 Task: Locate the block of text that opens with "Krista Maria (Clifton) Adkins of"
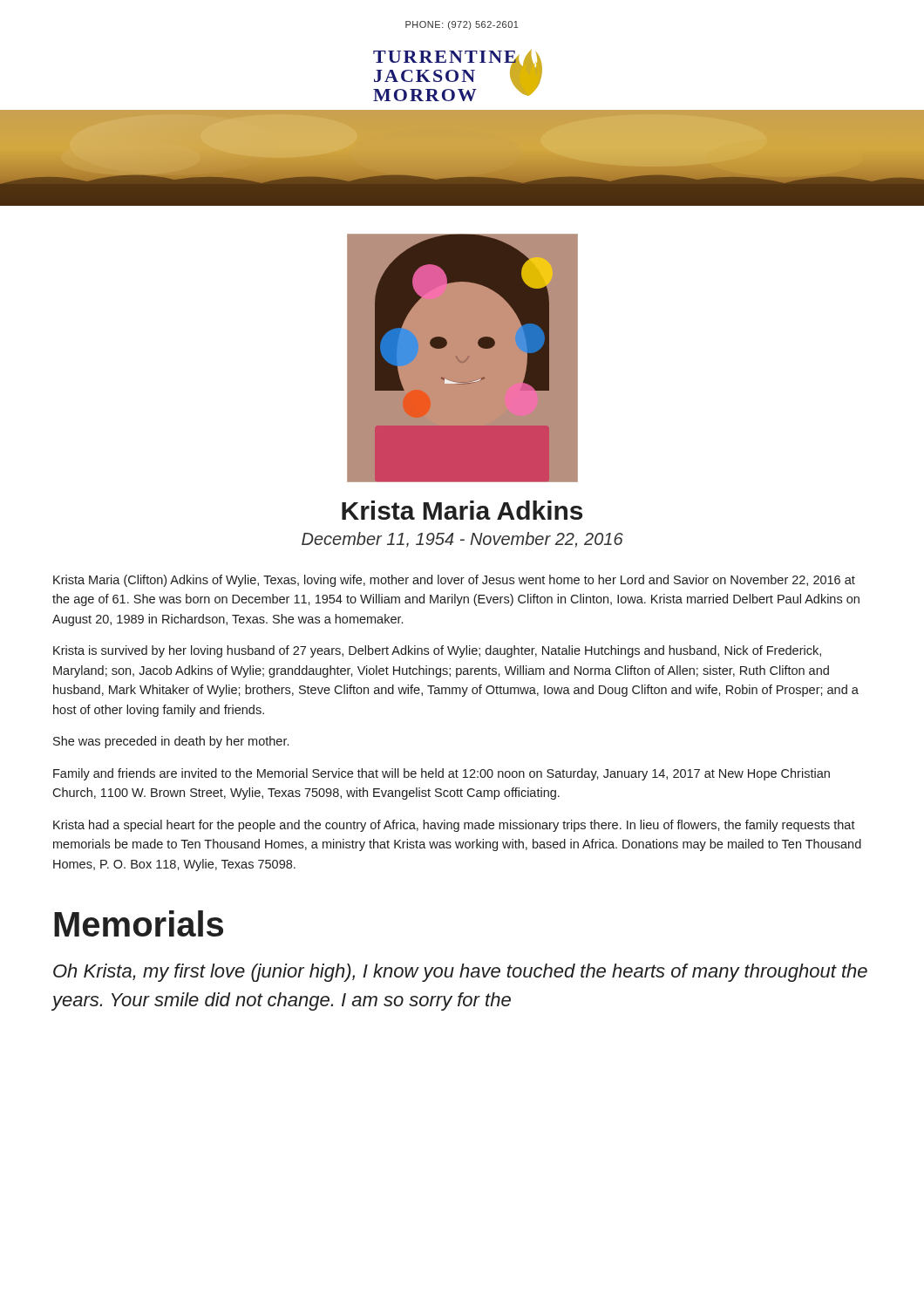pos(456,599)
